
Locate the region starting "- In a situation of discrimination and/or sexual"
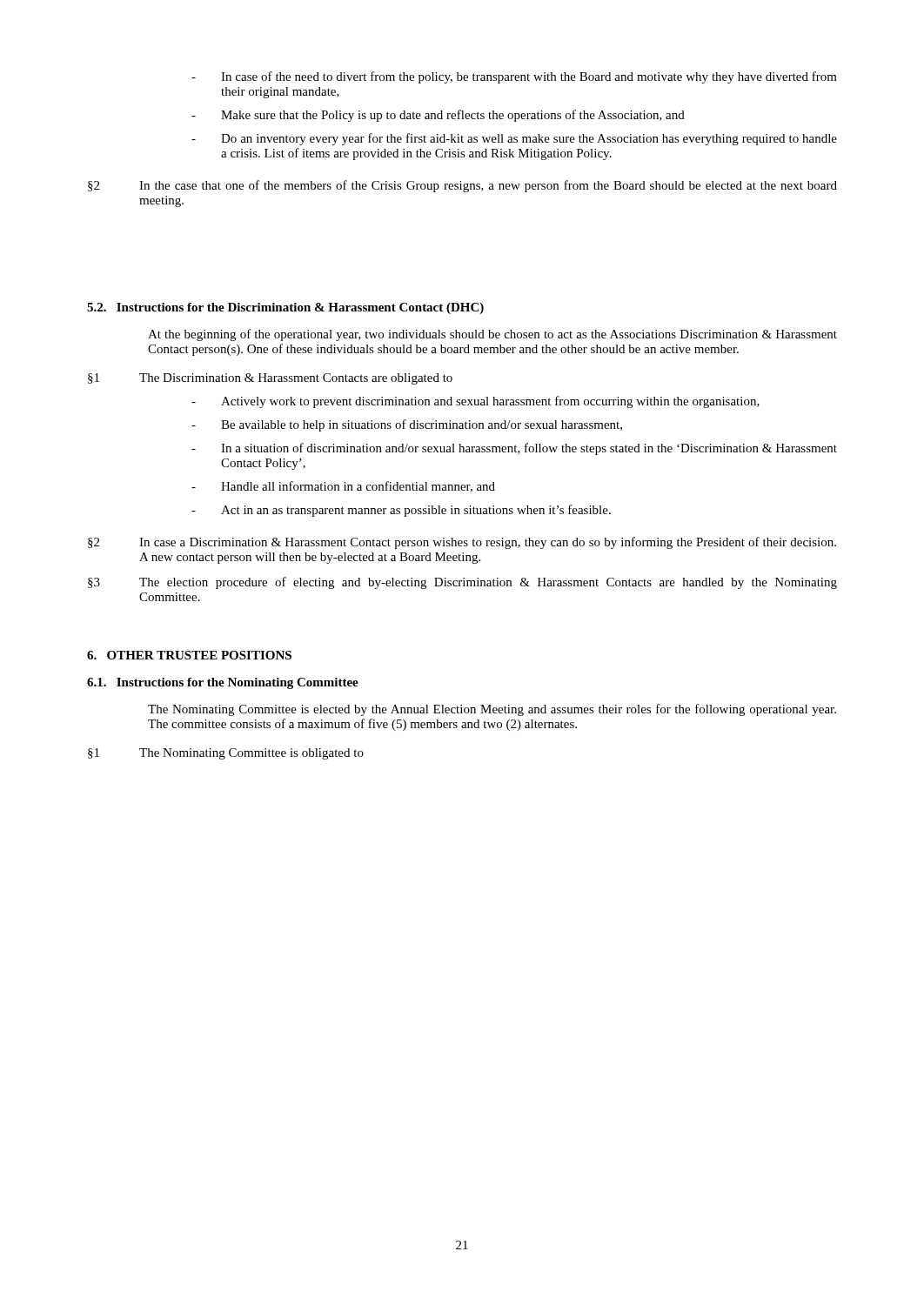coord(514,456)
